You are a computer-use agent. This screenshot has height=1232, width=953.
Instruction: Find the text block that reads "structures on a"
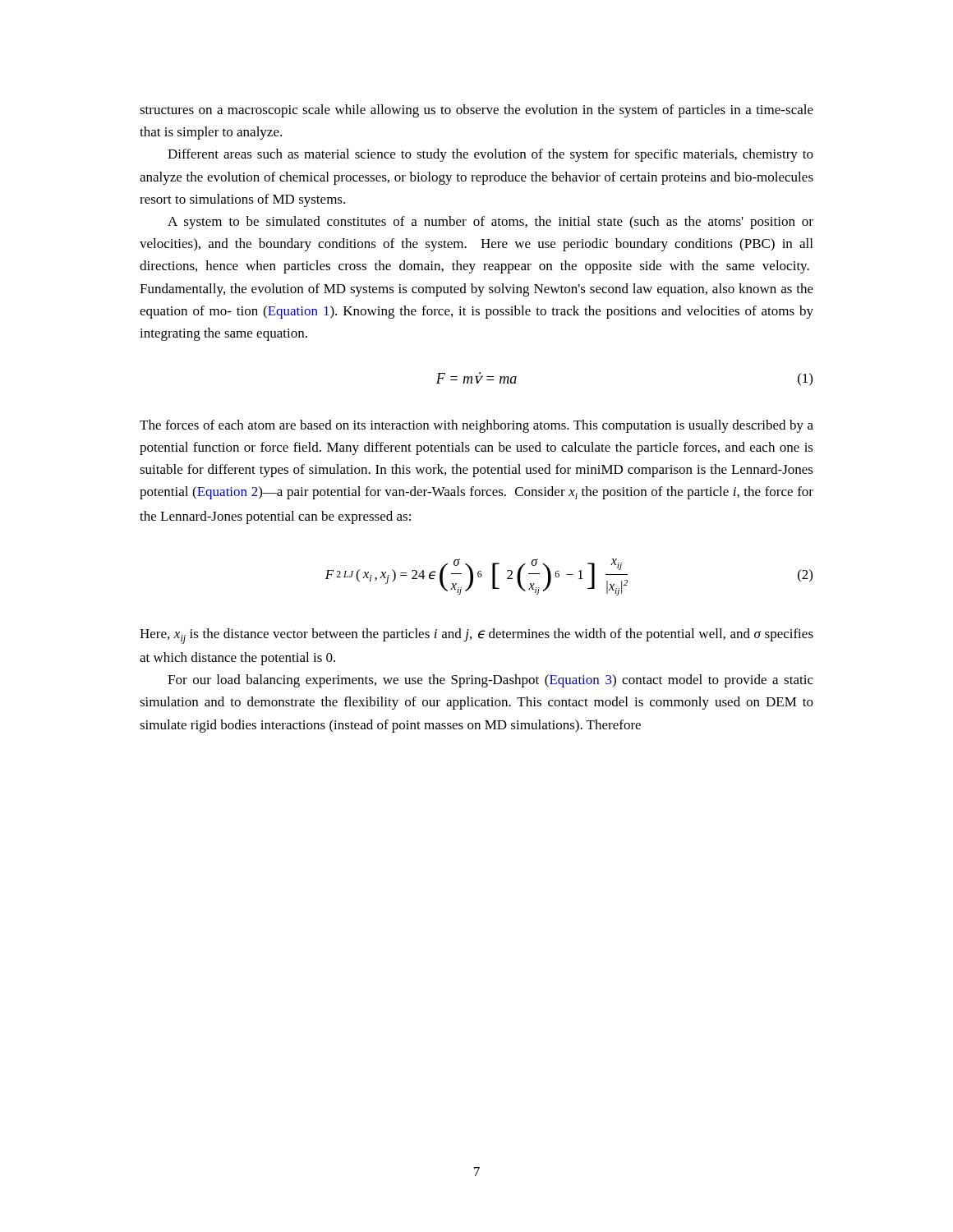coord(476,221)
